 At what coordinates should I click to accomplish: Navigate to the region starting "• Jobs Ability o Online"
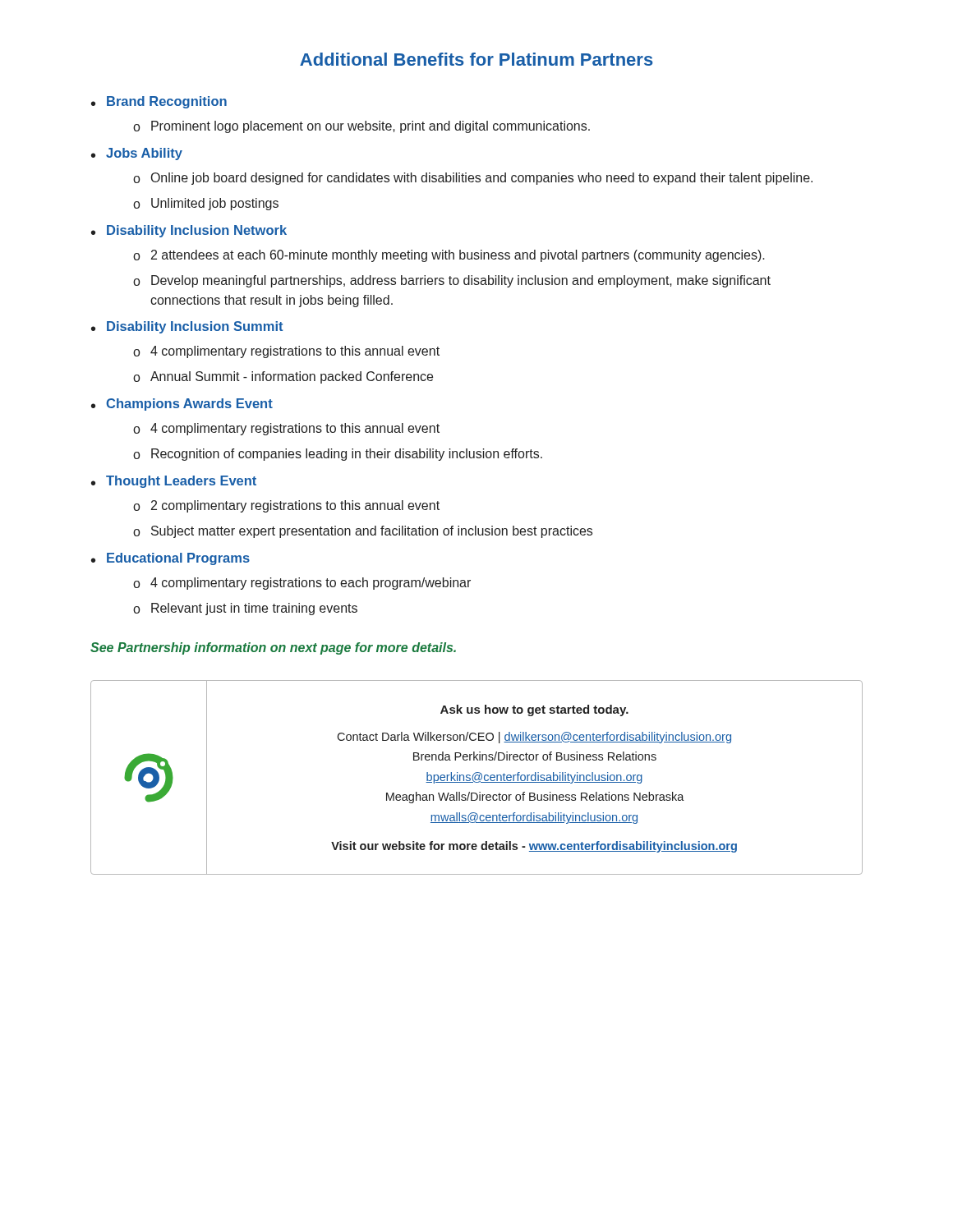(x=476, y=180)
